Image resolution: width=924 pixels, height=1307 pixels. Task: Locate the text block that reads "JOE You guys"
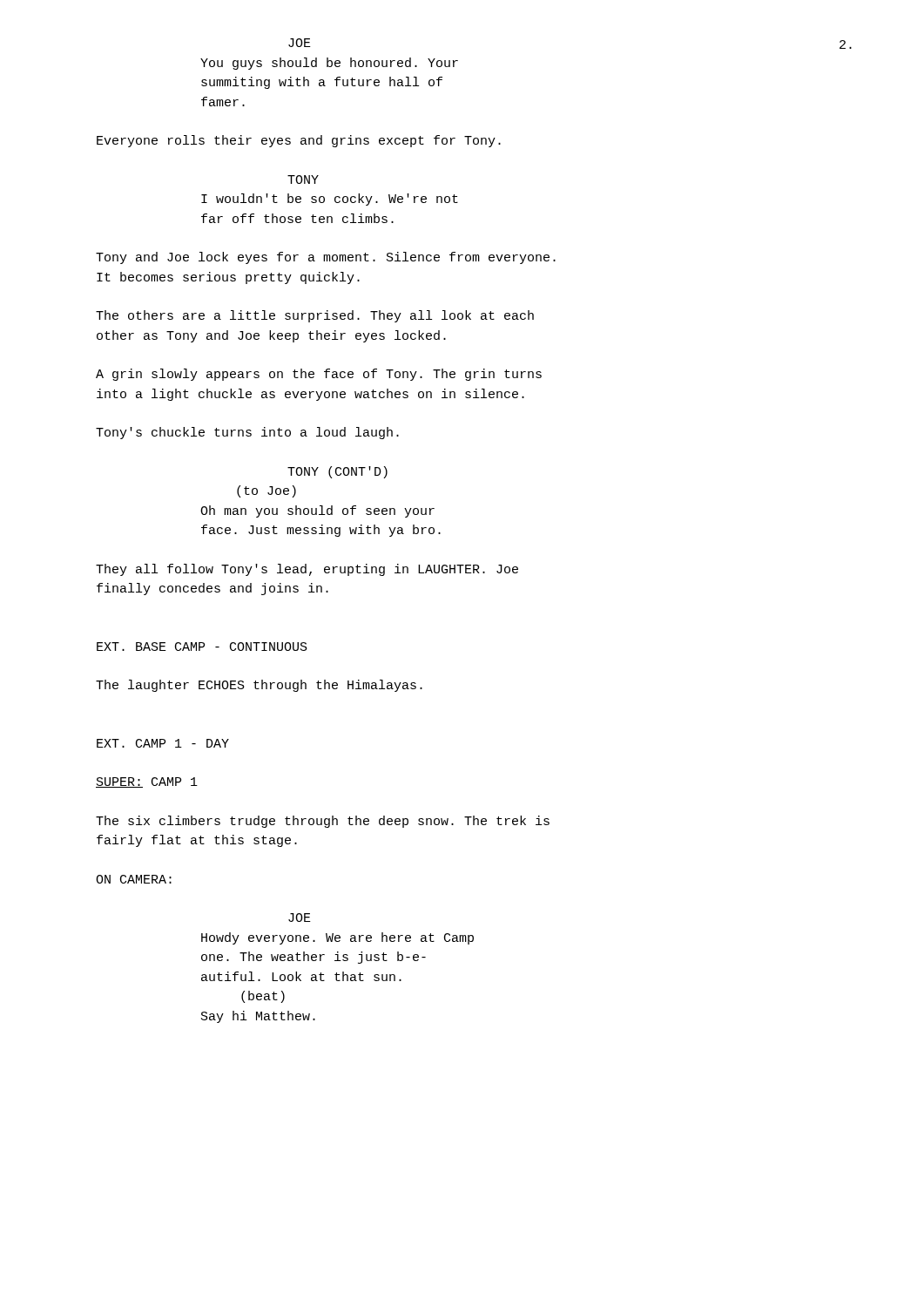coord(300,43)
